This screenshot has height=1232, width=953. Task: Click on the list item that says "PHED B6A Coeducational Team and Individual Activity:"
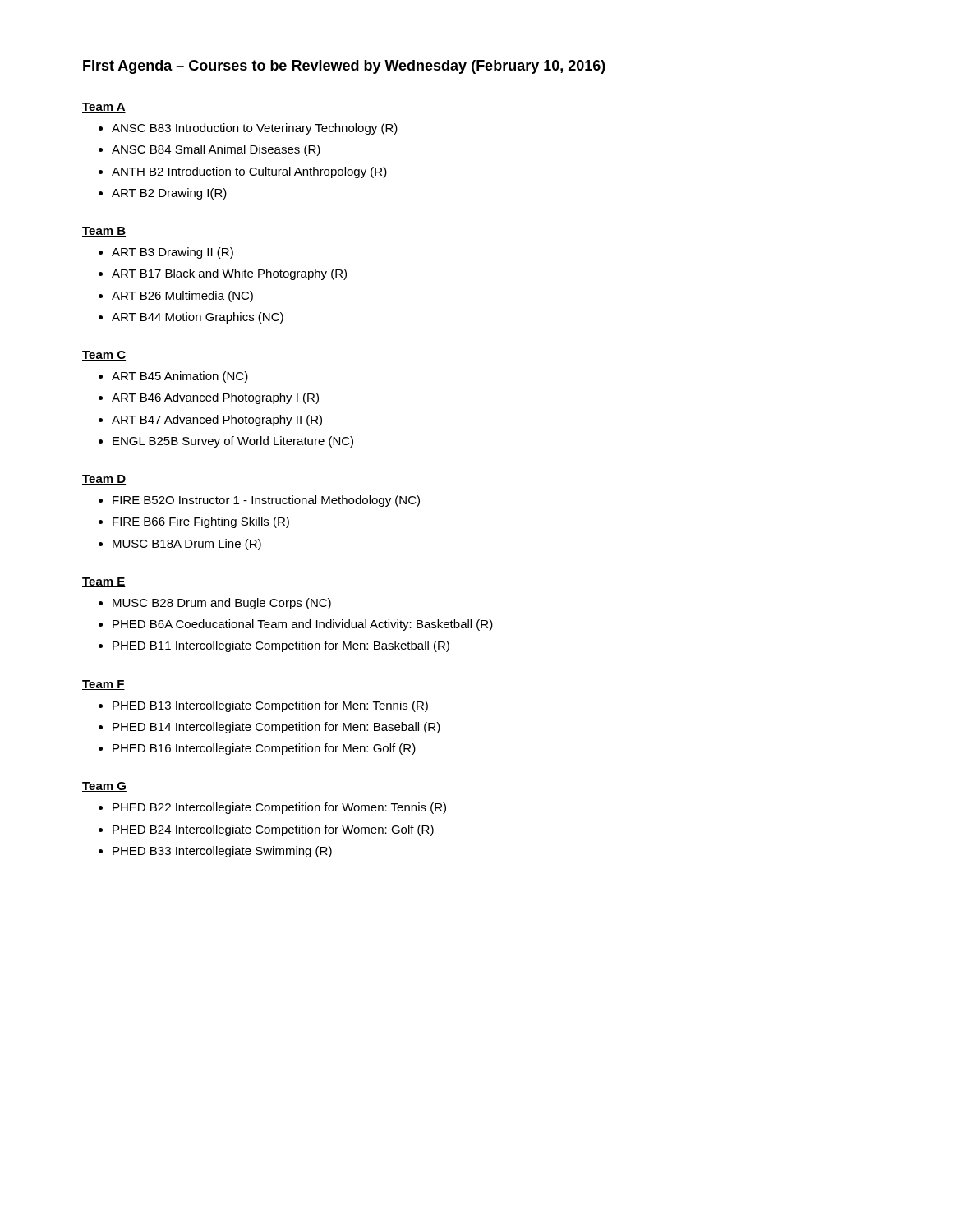point(302,624)
